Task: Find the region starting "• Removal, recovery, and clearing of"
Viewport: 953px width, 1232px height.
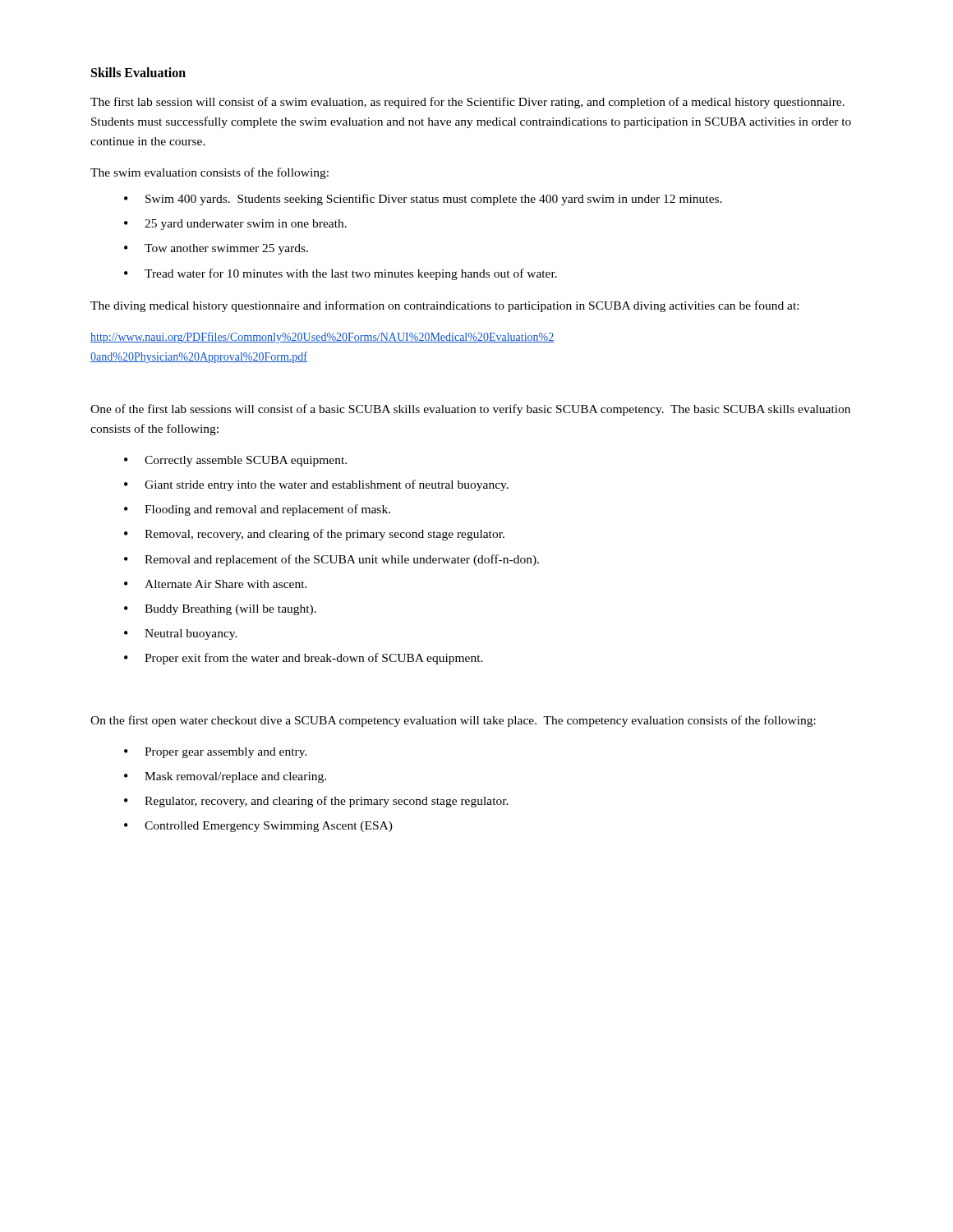Action: [493, 535]
